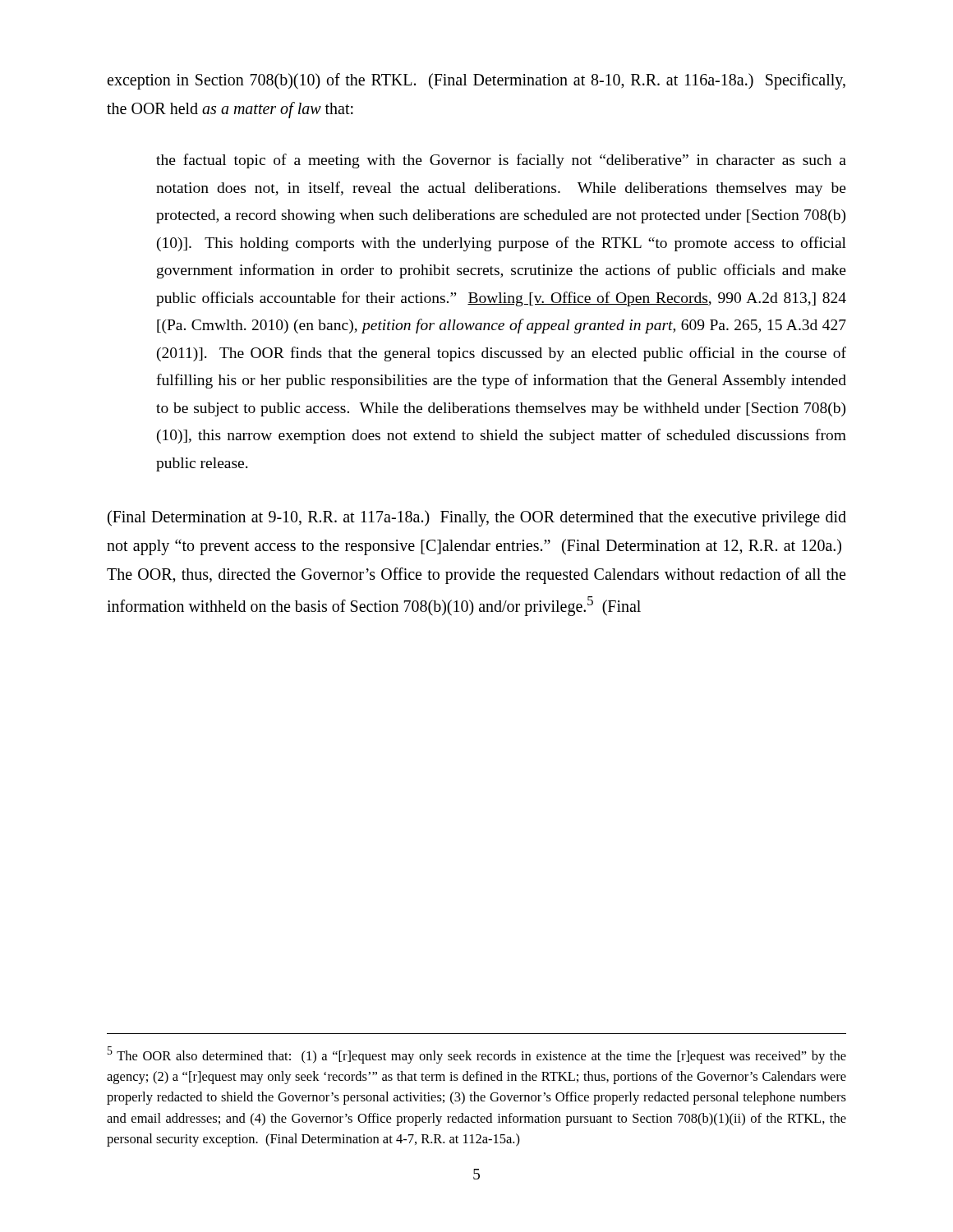Find the block on this page that starts "exception in Section 708(b)(10) of the RTKL."
Screen dimensions: 1232x953
[x=476, y=94]
